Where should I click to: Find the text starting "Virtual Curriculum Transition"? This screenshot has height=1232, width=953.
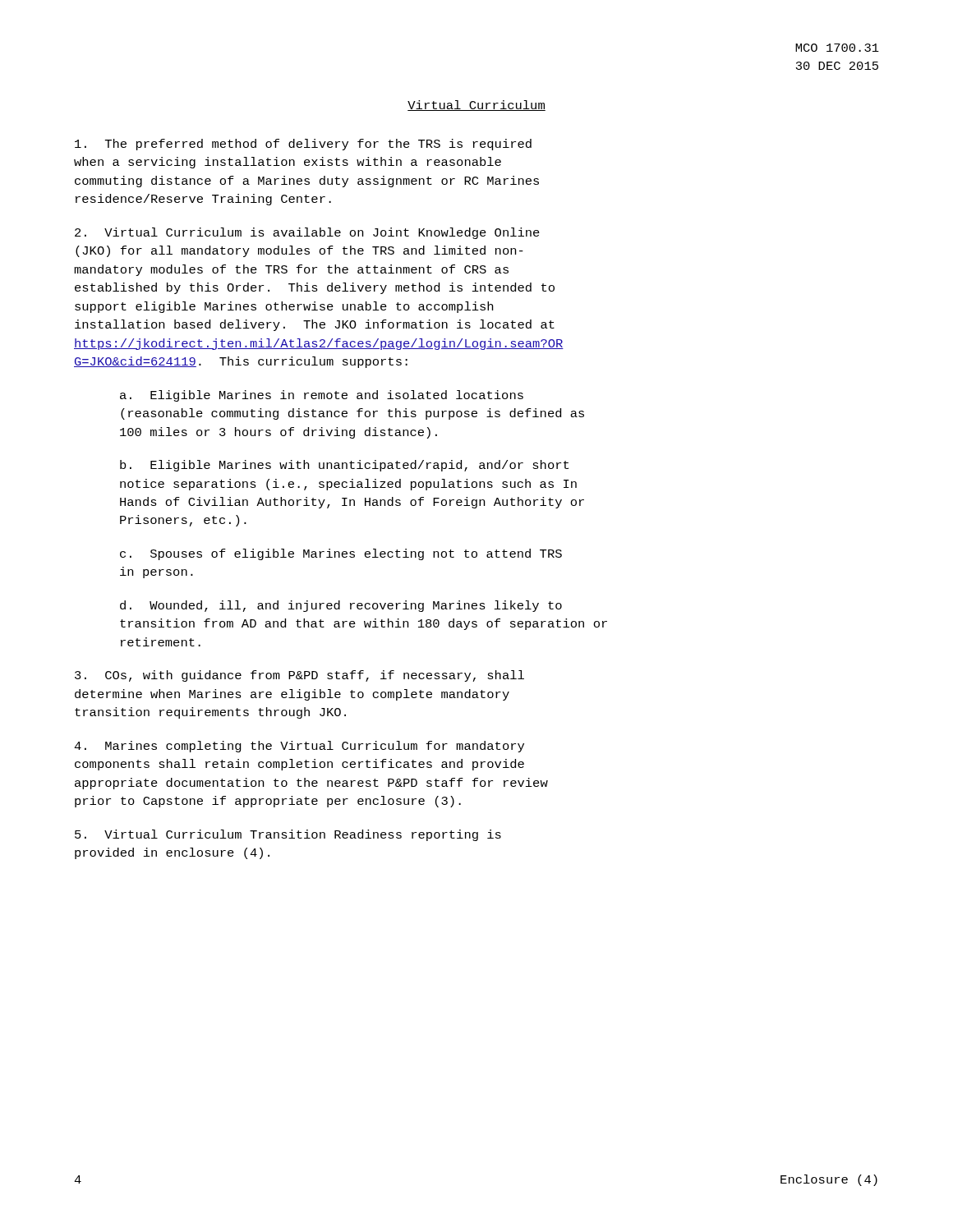click(288, 844)
